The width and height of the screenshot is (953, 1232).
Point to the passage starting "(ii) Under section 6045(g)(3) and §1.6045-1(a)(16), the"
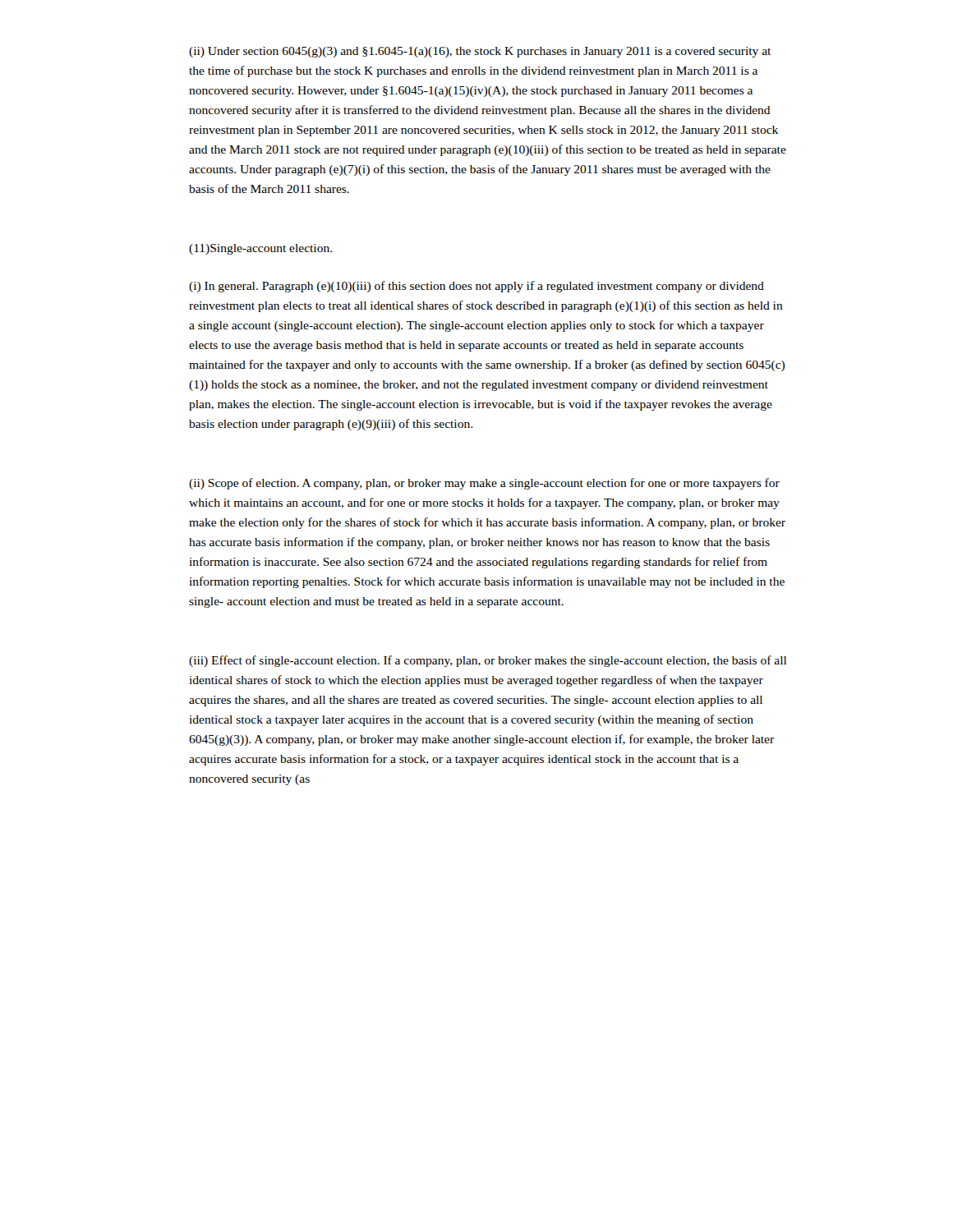tap(488, 120)
